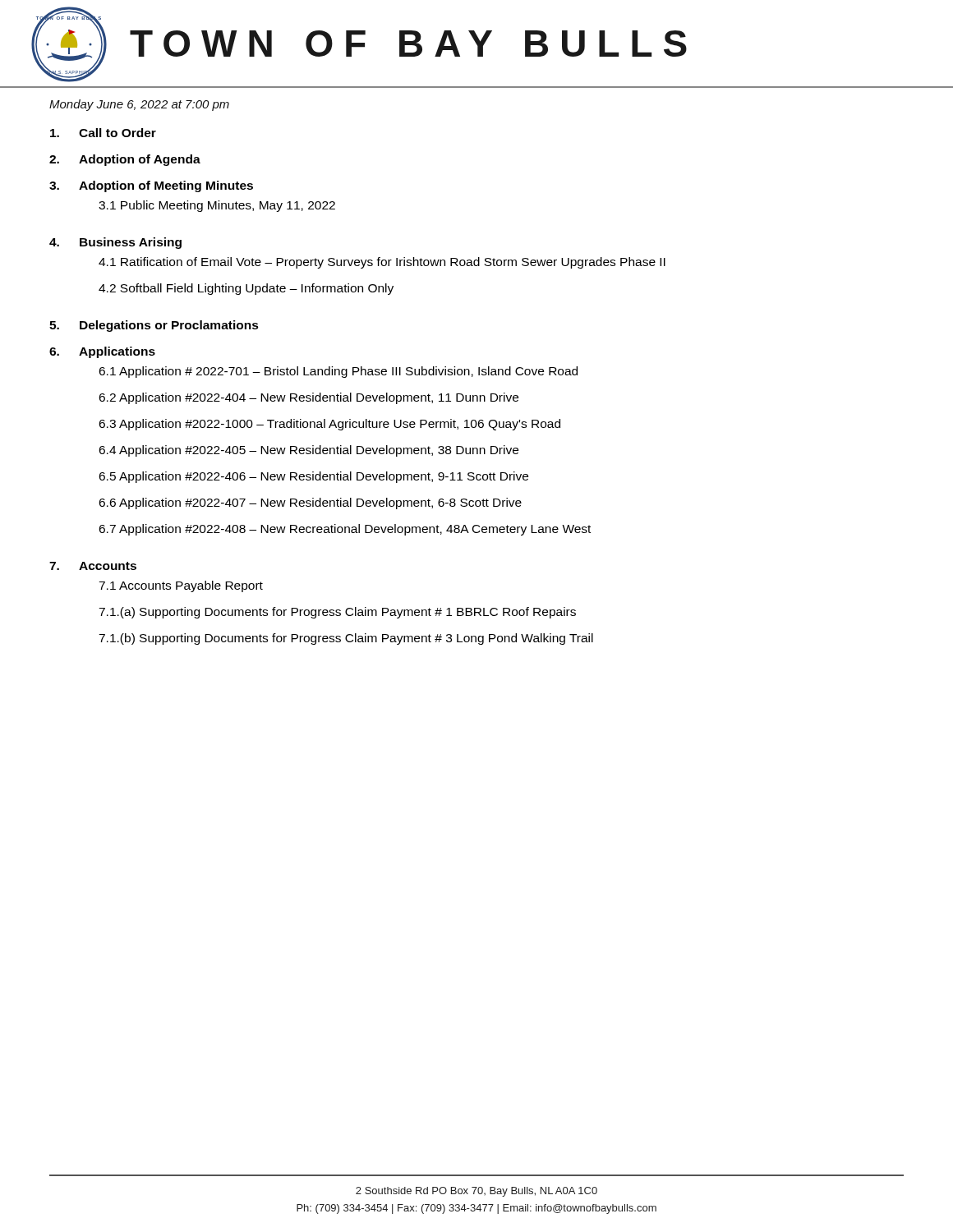This screenshot has height=1232, width=953.
Task: Where does it say "5. Delegations or Proclamations"?
Action: click(154, 325)
